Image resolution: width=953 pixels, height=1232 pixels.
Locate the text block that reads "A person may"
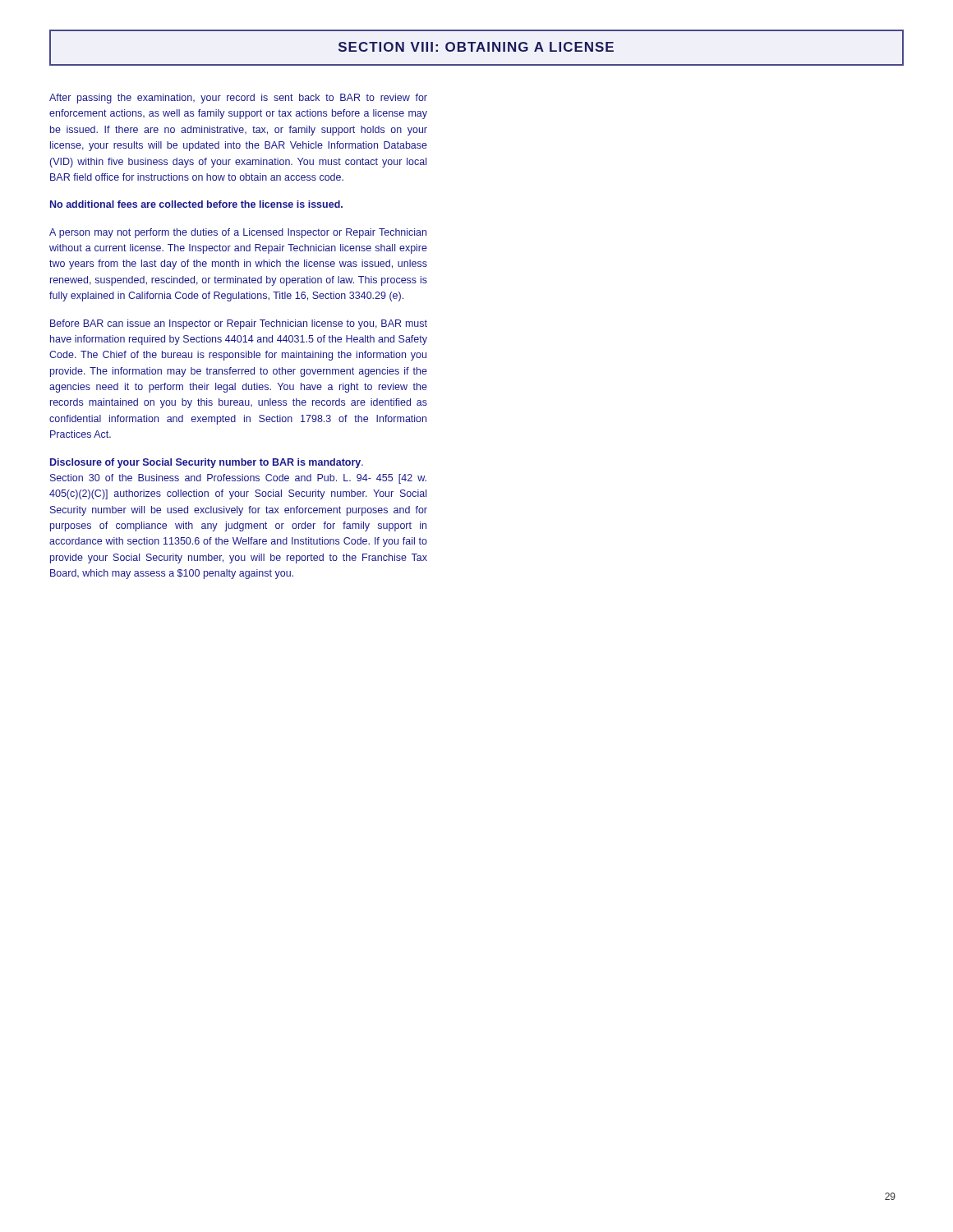[x=238, y=264]
